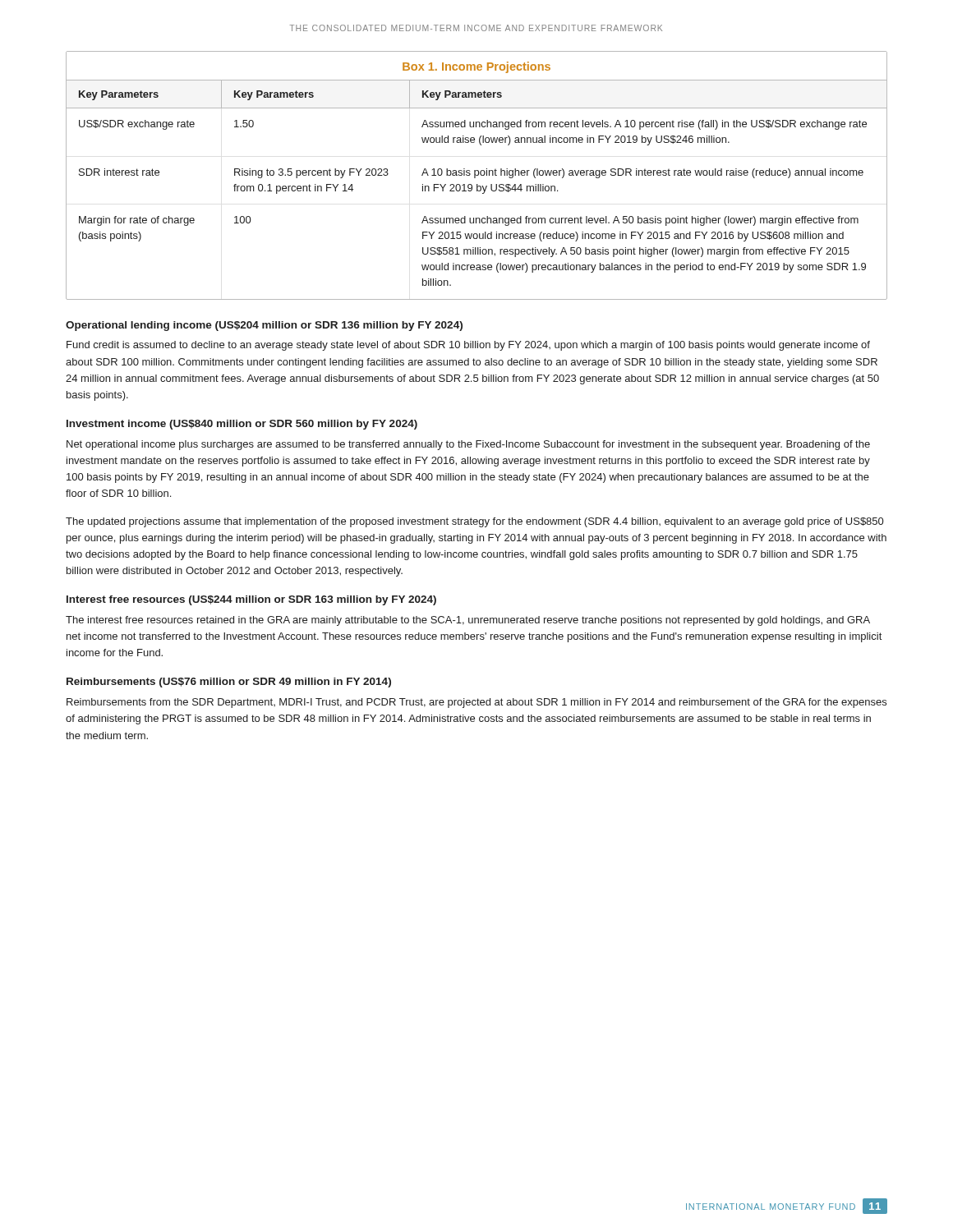
Task: Select the block starting "Net operational income"
Action: 468,469
